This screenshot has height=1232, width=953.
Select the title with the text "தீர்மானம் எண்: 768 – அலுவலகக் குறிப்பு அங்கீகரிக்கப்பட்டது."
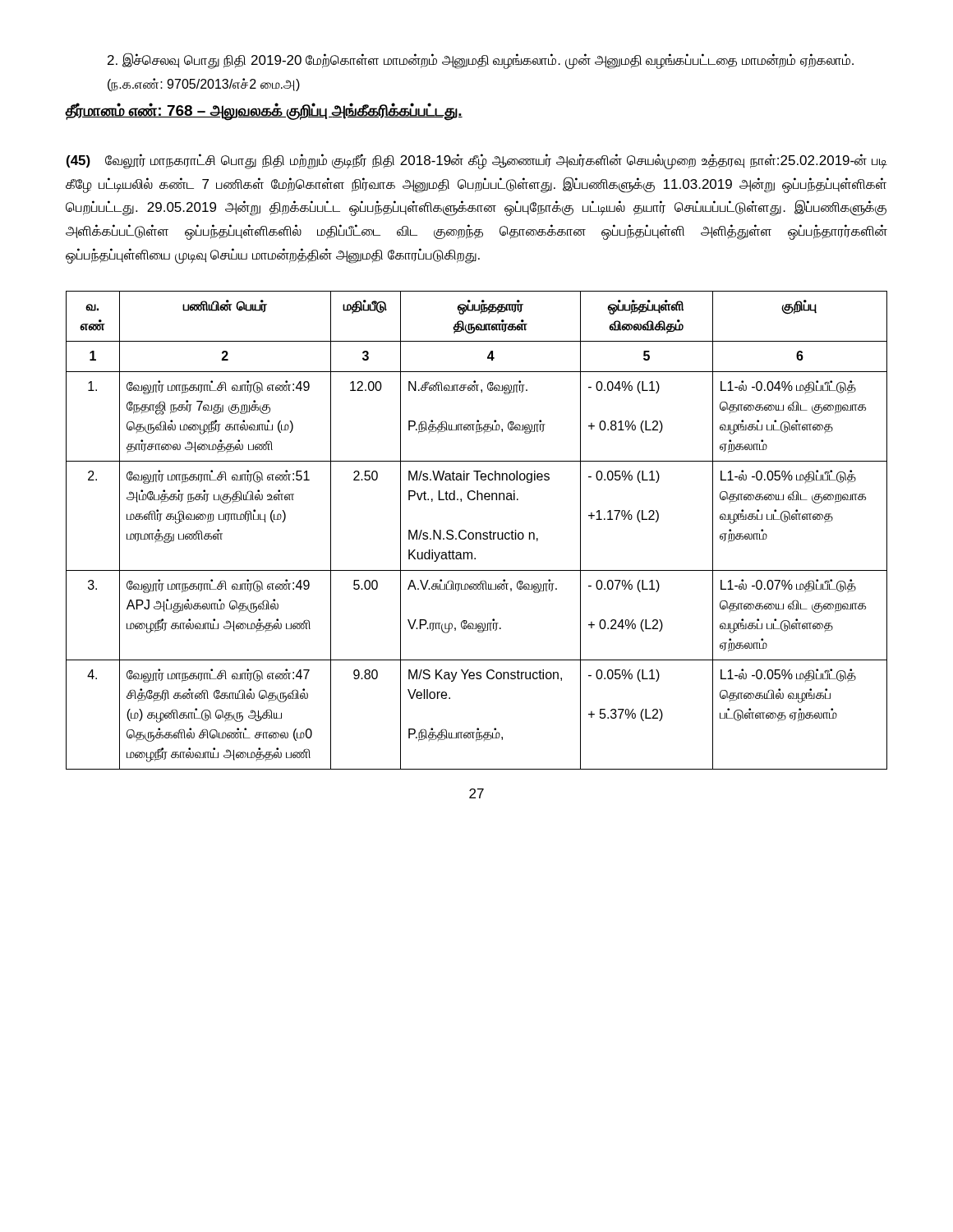[x=264, y=111]
